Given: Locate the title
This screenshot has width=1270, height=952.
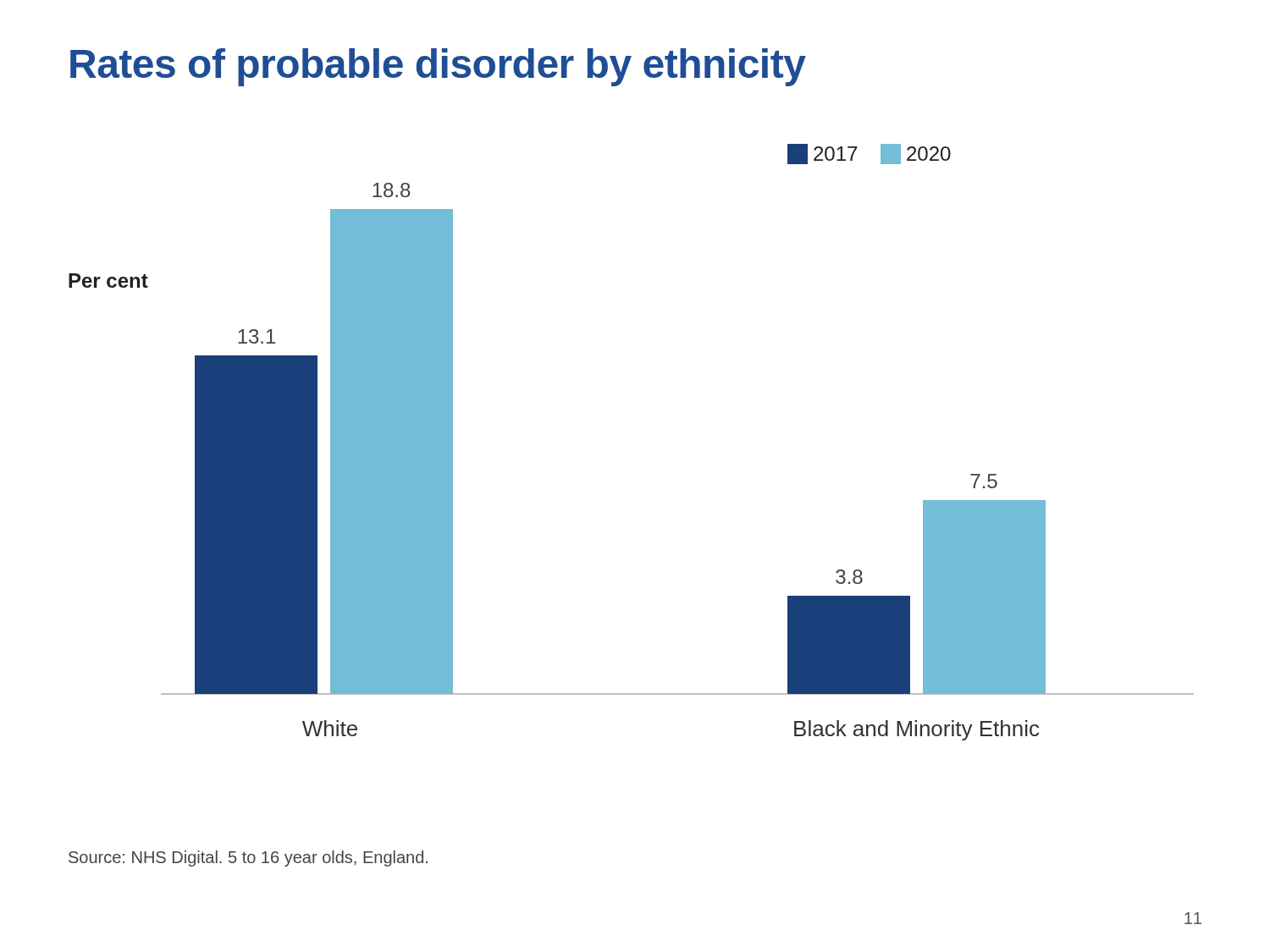Looking at the screenshot, I should (x=437, y=64).
